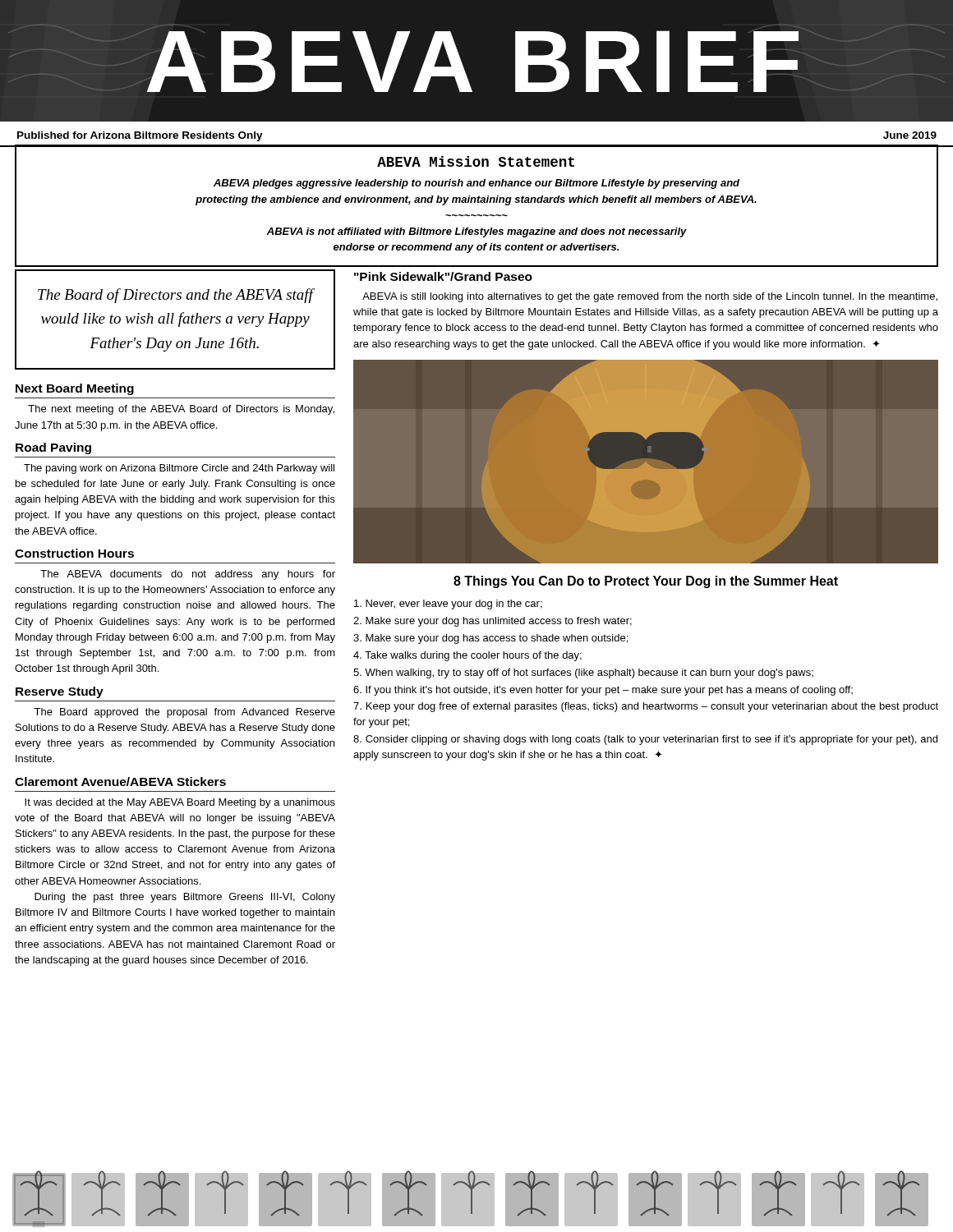This screenshot has height=1232, width=953.
Task: Locate the text block containing "The Board approved the proposal from Advanced"
Action: tap(175, 735)
